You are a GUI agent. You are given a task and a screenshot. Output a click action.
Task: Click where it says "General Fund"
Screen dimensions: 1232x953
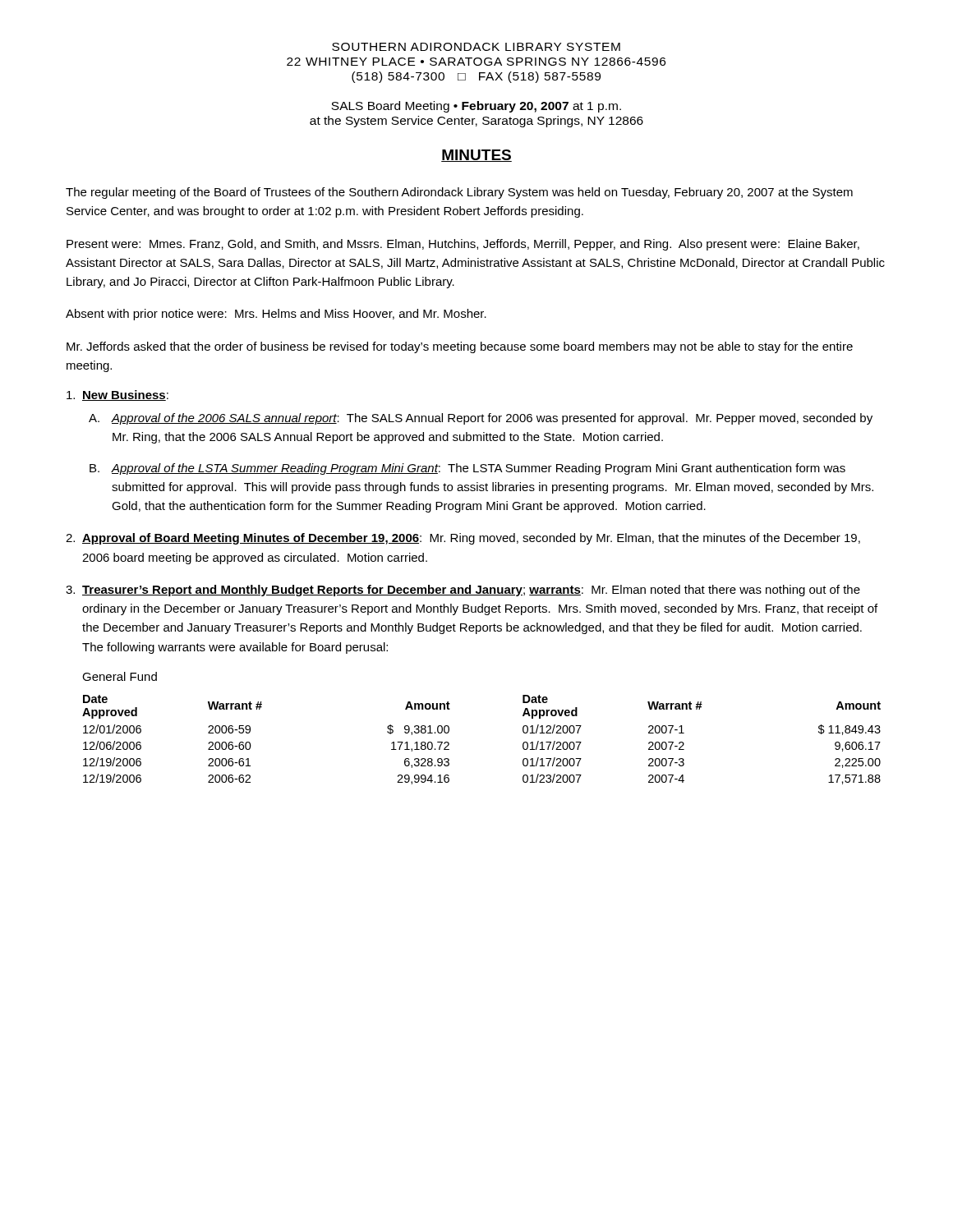pos(120,676)
